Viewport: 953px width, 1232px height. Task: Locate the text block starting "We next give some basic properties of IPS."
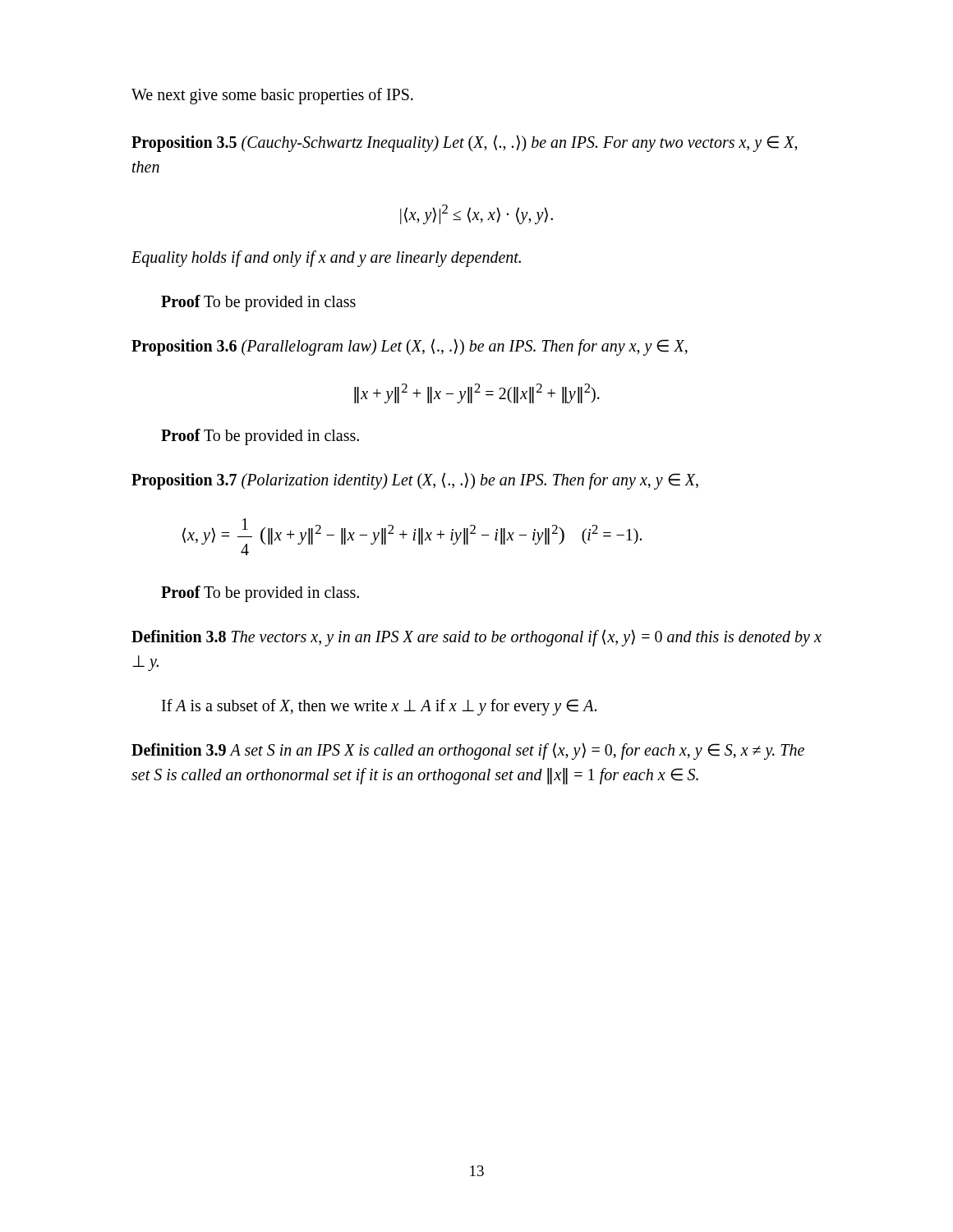pyautogui.click(x=273, y=94)
